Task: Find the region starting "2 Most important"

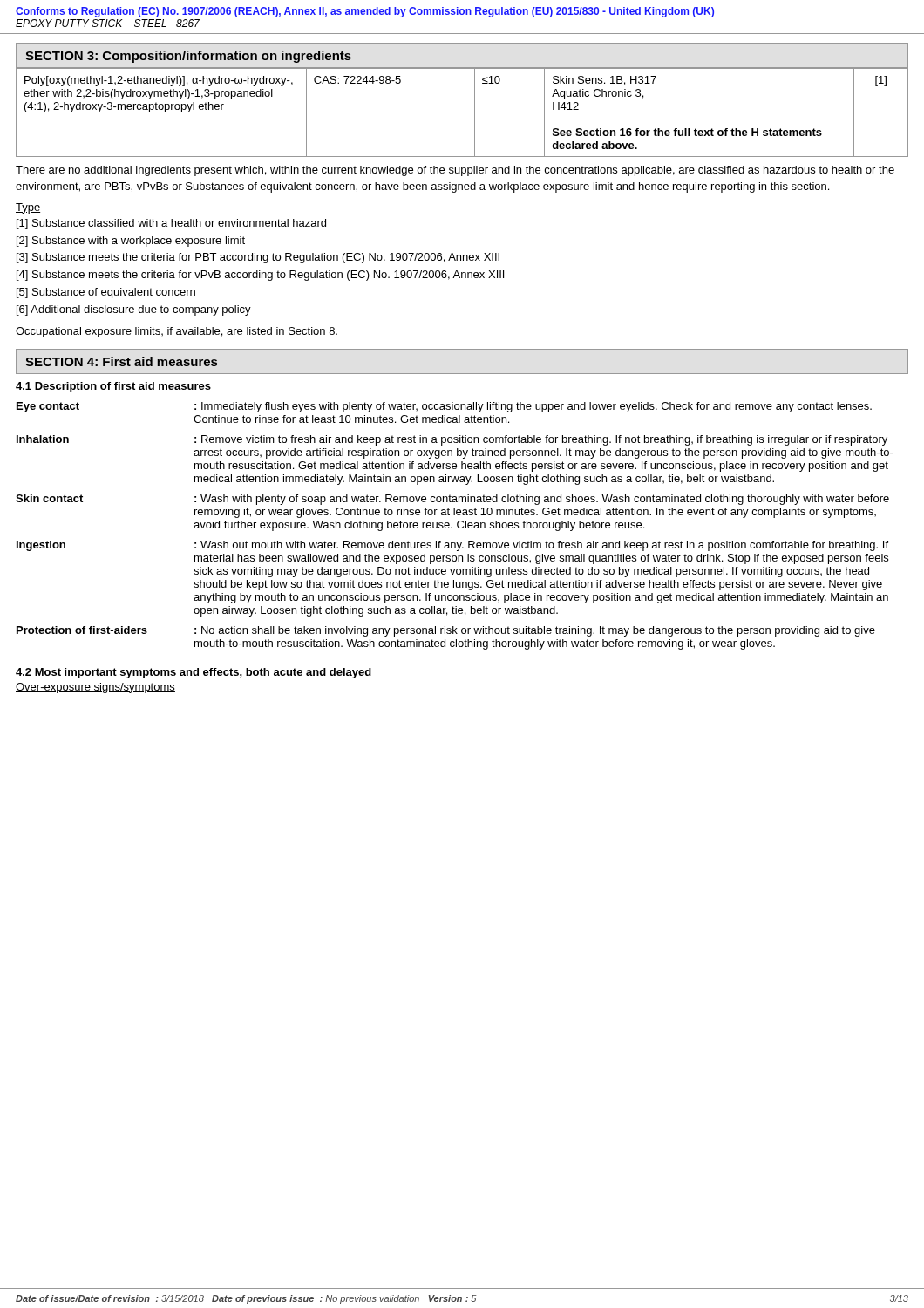Action: pos(194,672)
